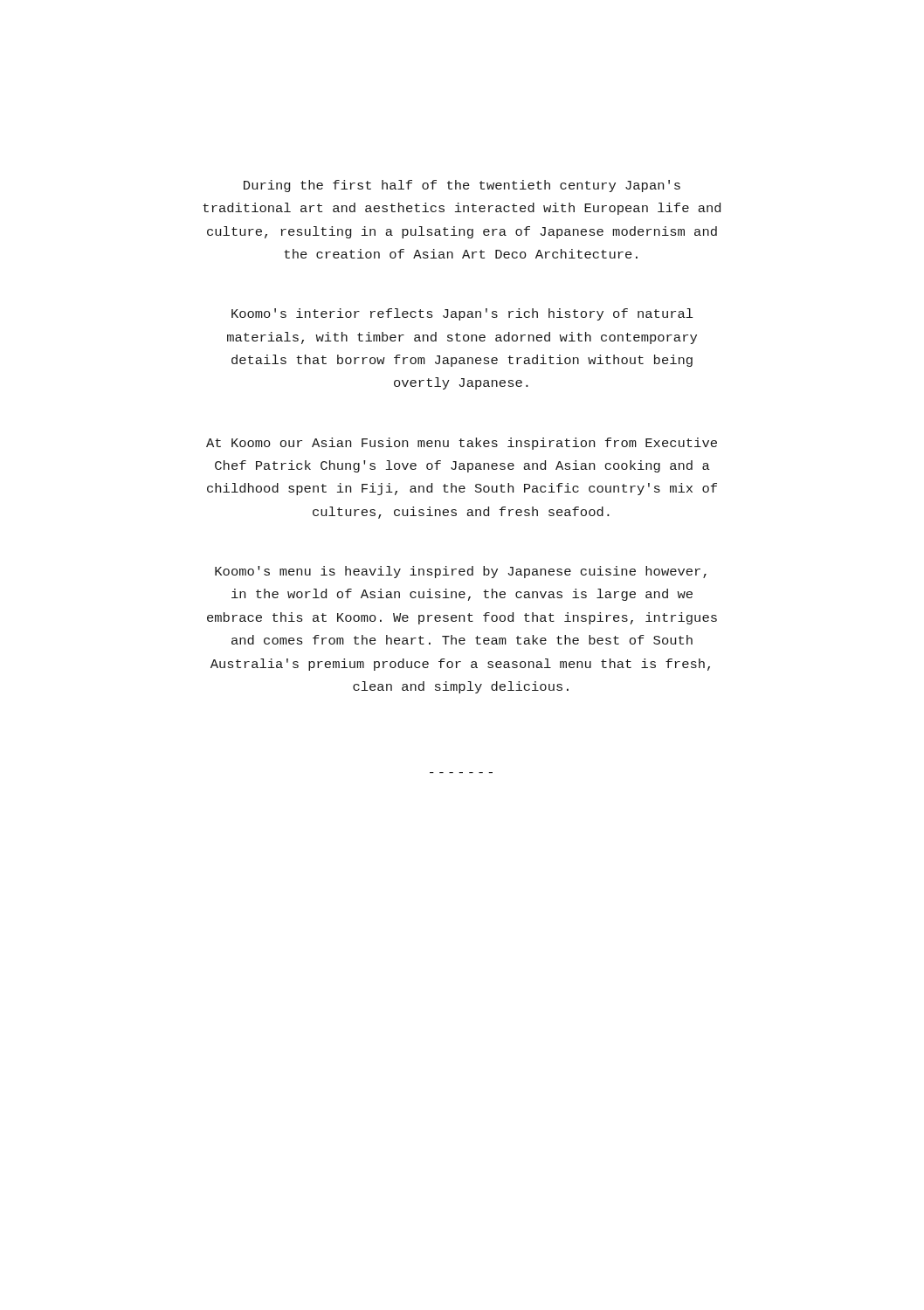Where is the passage that starts "At Koomo our"?
924x1310 pixels.
[462, 478]
